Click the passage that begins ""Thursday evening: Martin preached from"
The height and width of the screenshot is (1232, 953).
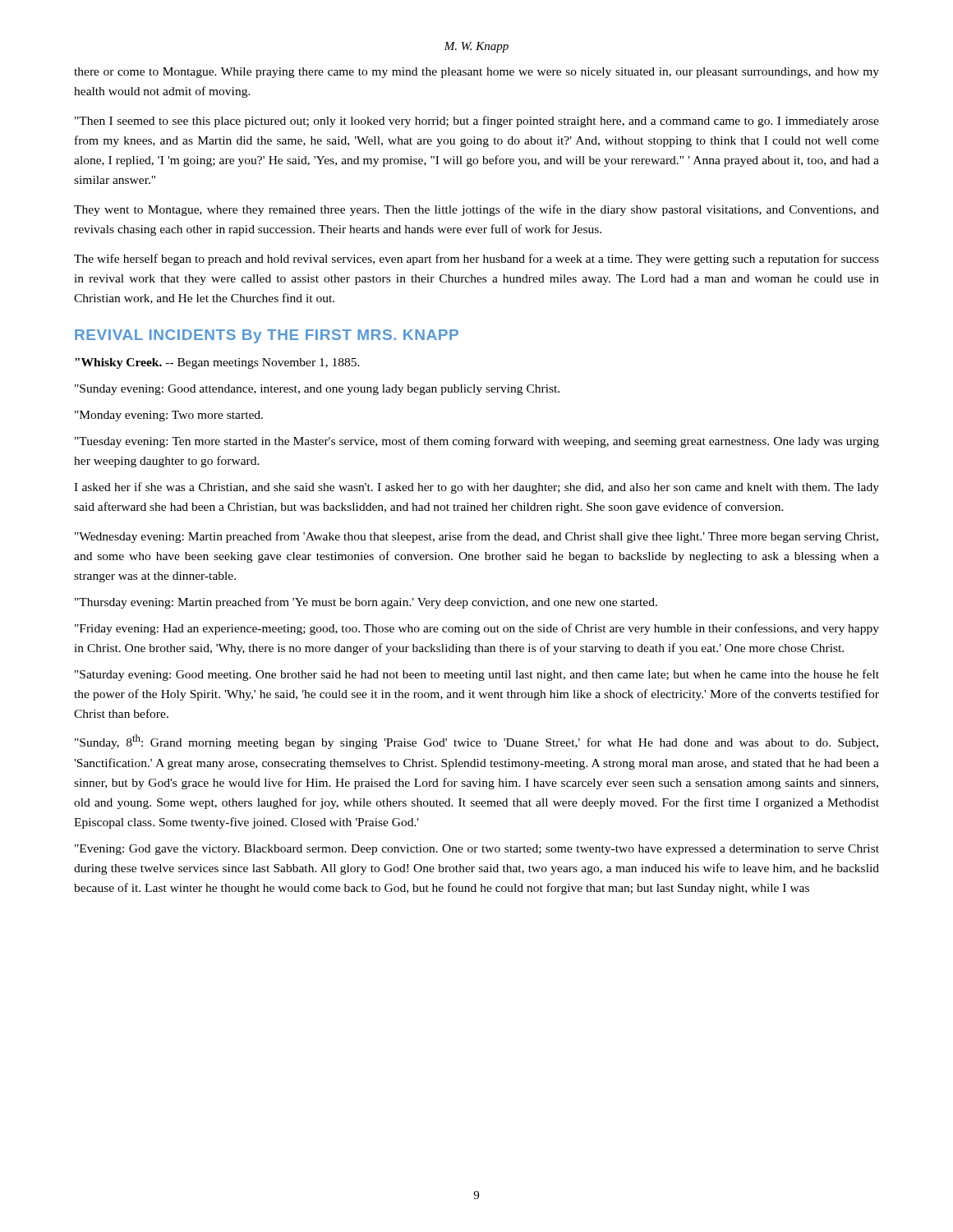(366, 602)
